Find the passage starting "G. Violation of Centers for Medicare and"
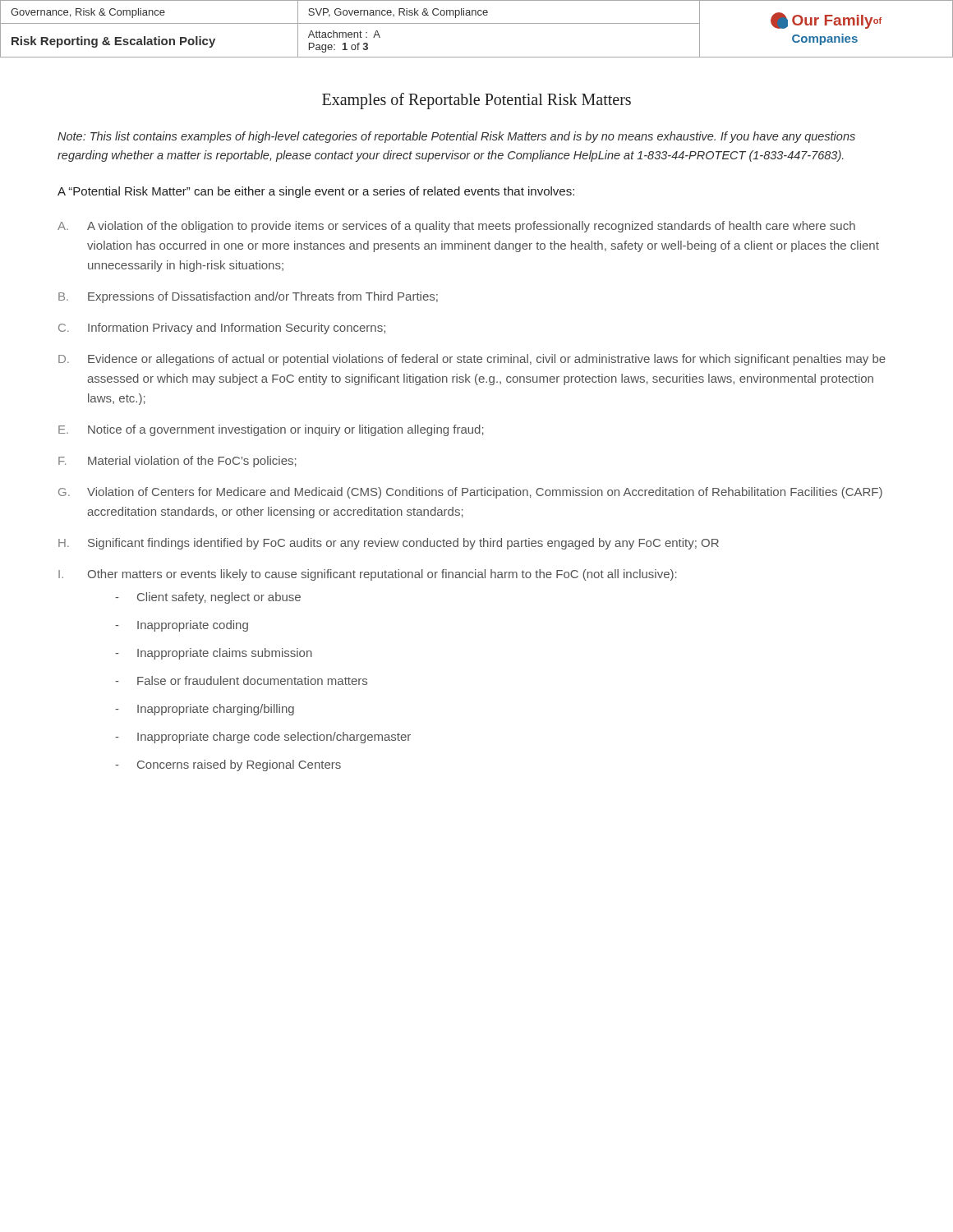 pos(476,502)
